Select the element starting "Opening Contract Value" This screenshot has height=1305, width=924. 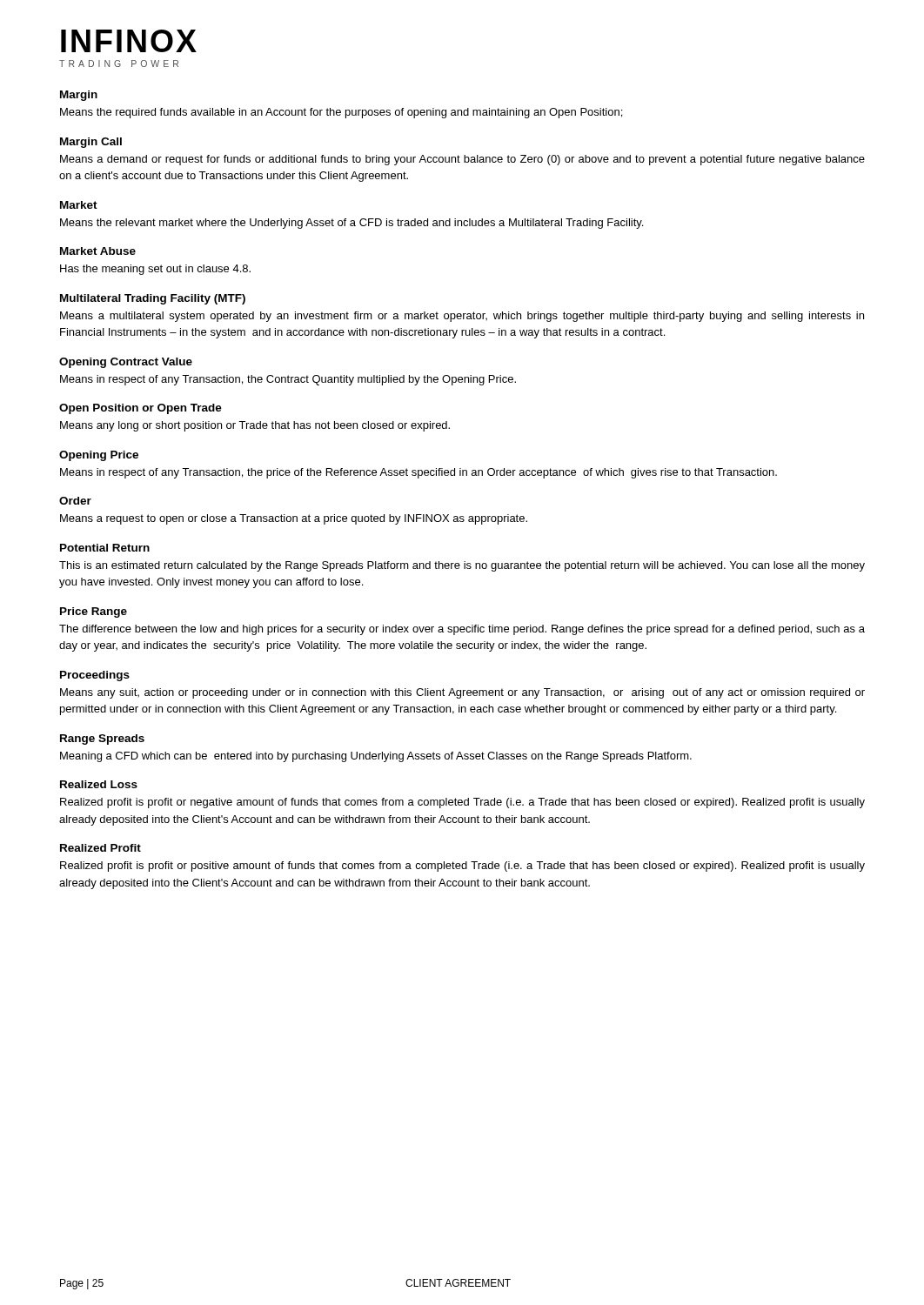click(126, 361)
